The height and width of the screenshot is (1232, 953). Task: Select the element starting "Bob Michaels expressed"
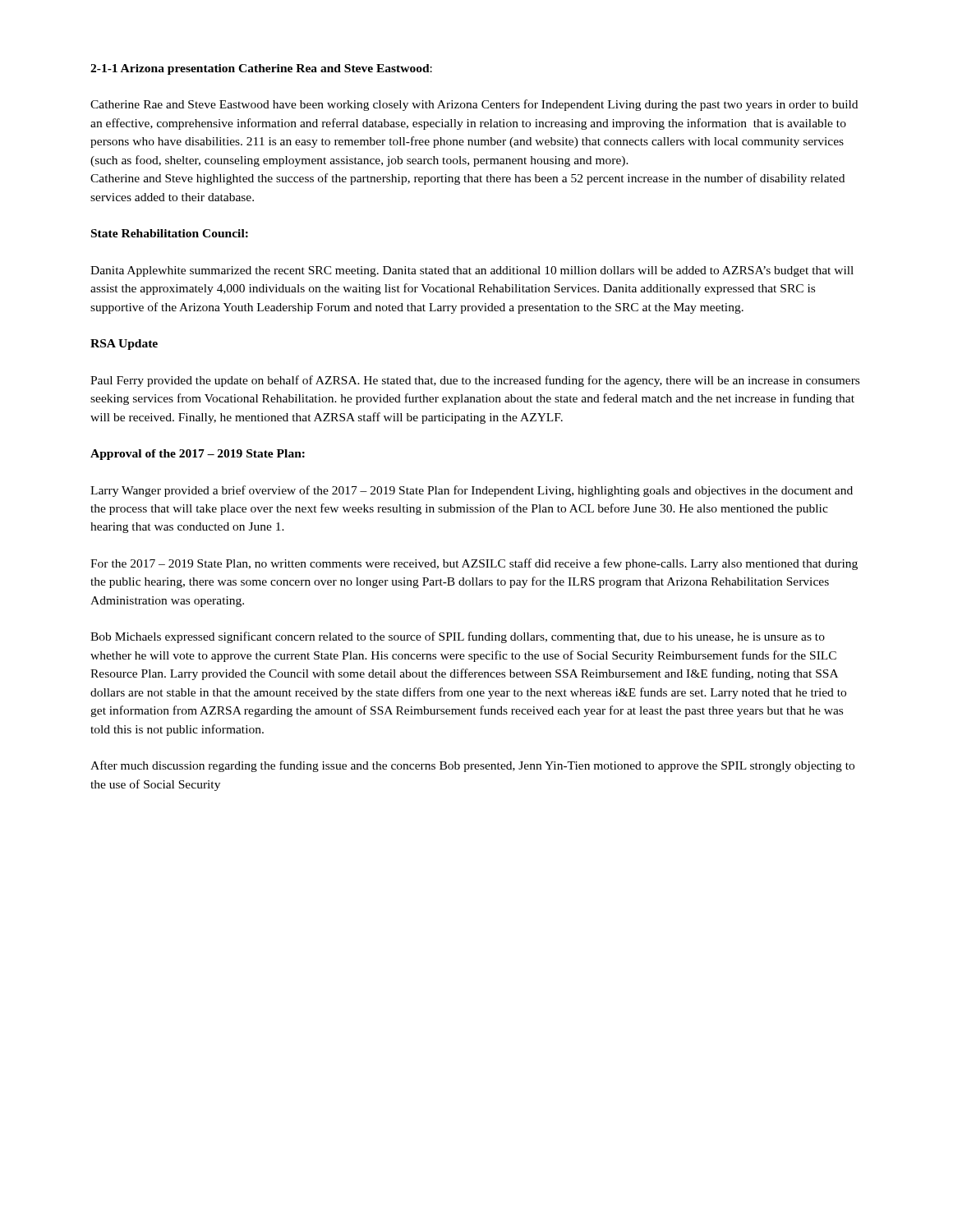tap(476, 683)
